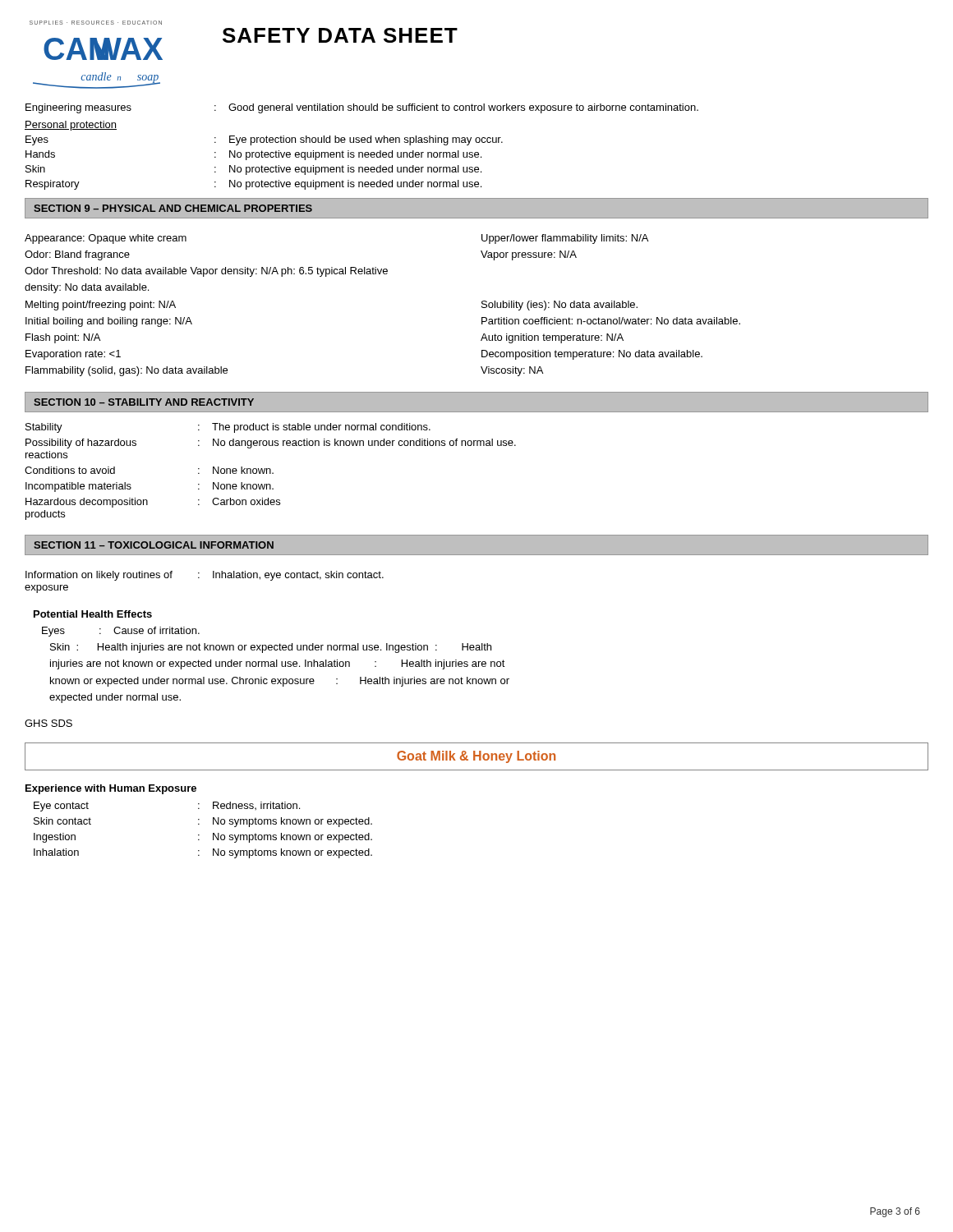The width and height of the screenshot is (953, 1232).
Task: Click on the text block starting "GHS SDS"
Action: [49, 723]
